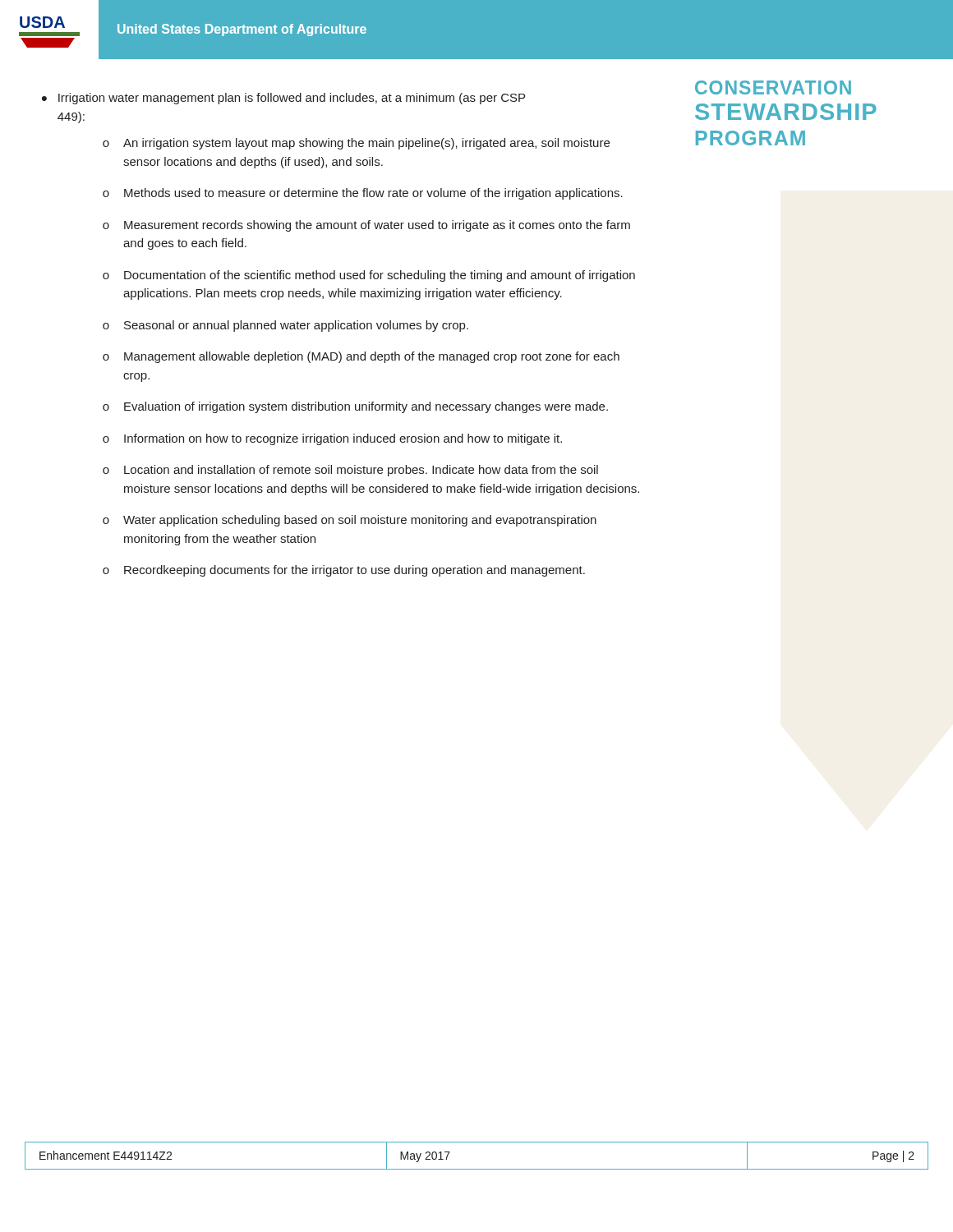
Task: Locate the block of text that opens with "o Recordkeeping documents for the irrigator"
Action: pos(343,570)
